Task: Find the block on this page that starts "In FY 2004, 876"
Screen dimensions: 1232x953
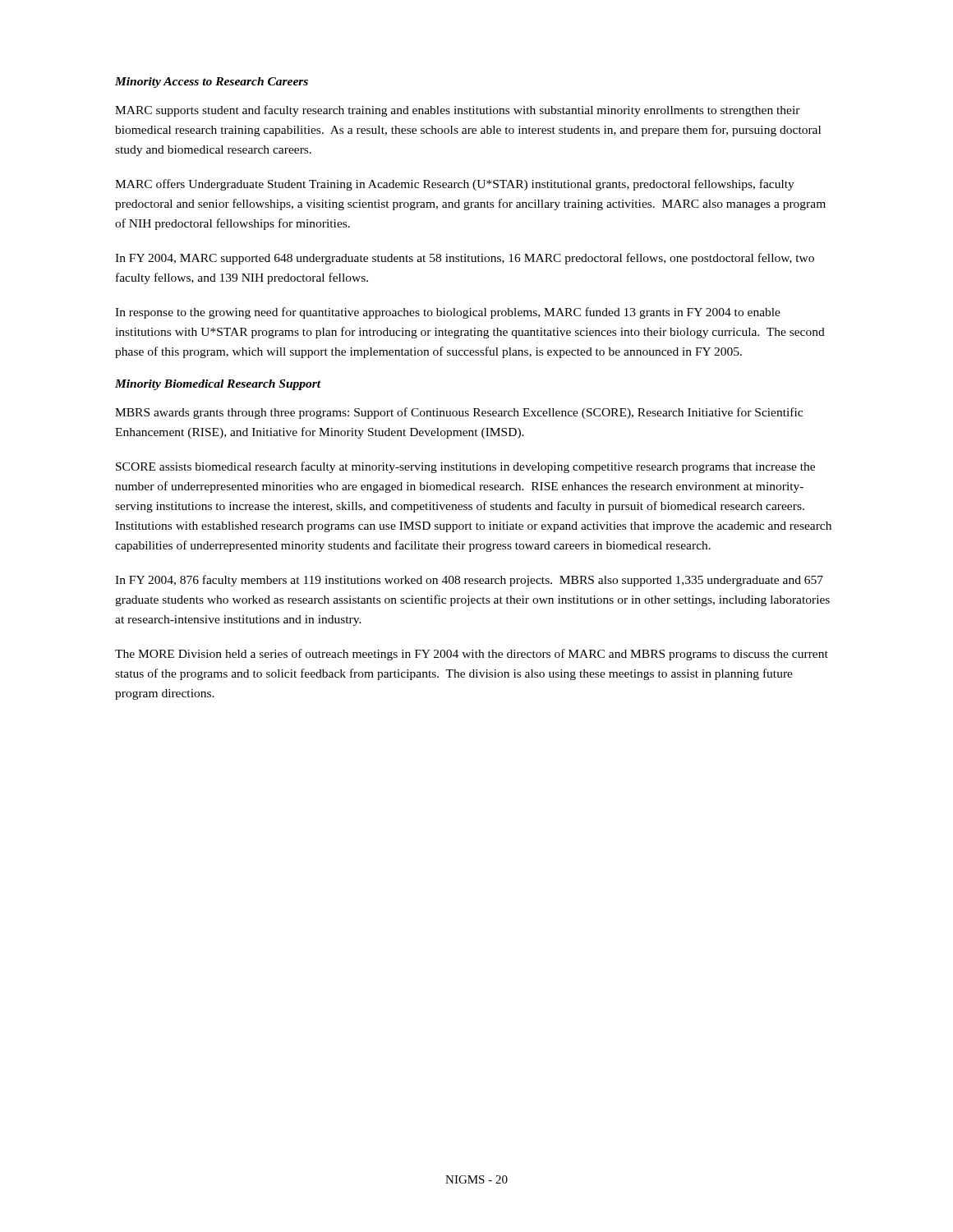Action: 473,599
